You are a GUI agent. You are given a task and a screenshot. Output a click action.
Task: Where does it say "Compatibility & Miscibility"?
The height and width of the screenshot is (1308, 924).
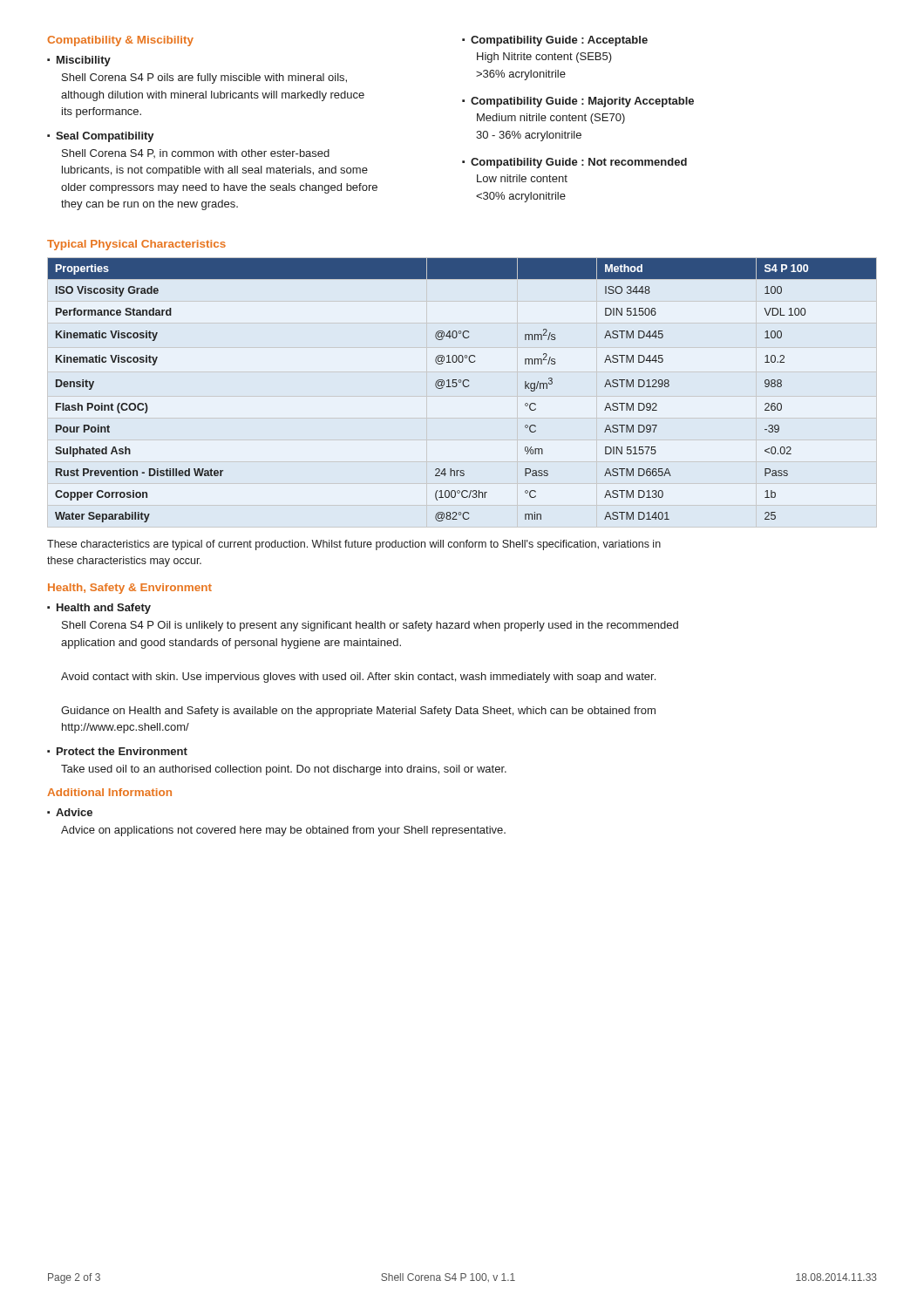click(120, 40)
